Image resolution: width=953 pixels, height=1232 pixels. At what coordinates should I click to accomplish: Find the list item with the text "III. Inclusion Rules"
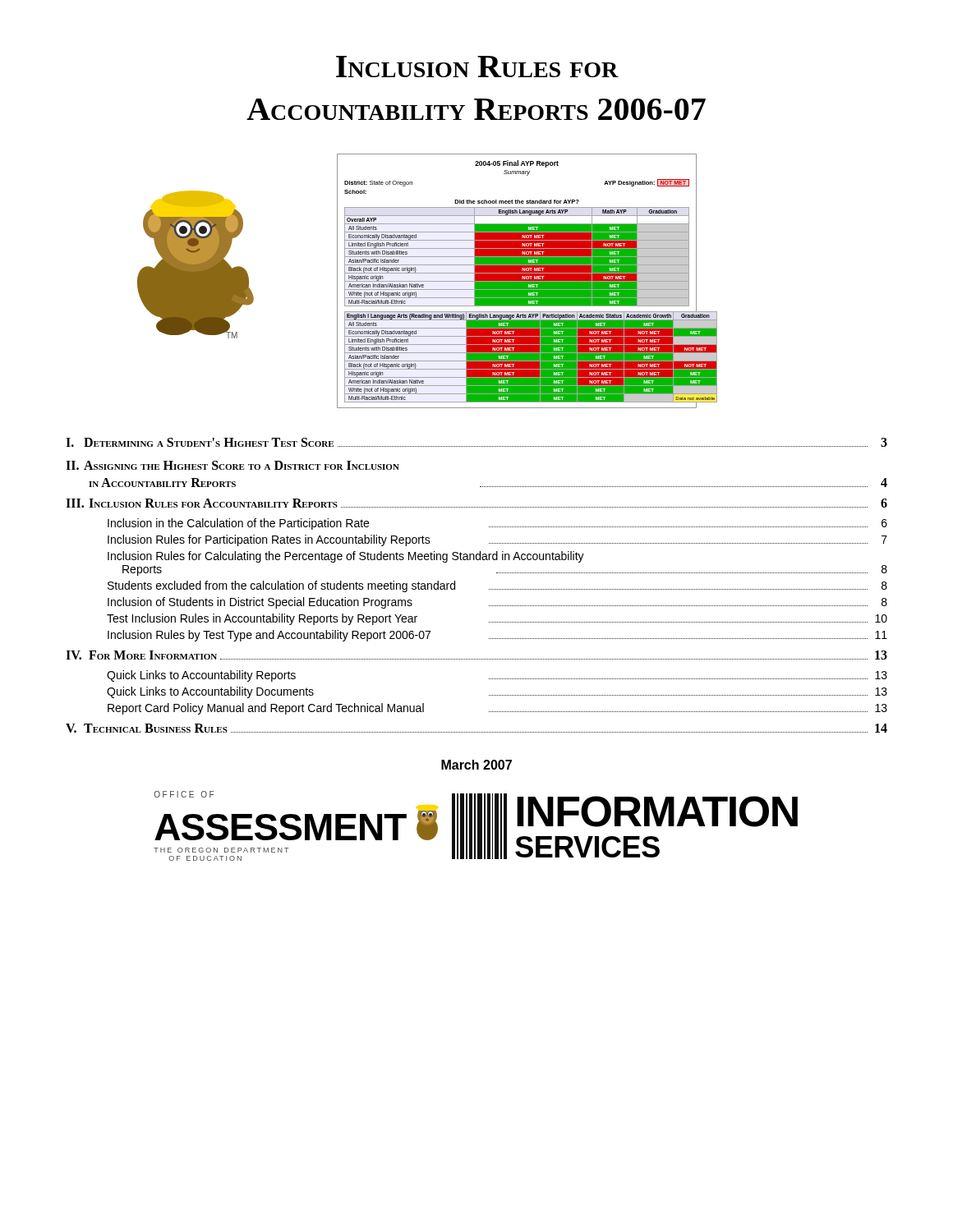click(476, 504)
